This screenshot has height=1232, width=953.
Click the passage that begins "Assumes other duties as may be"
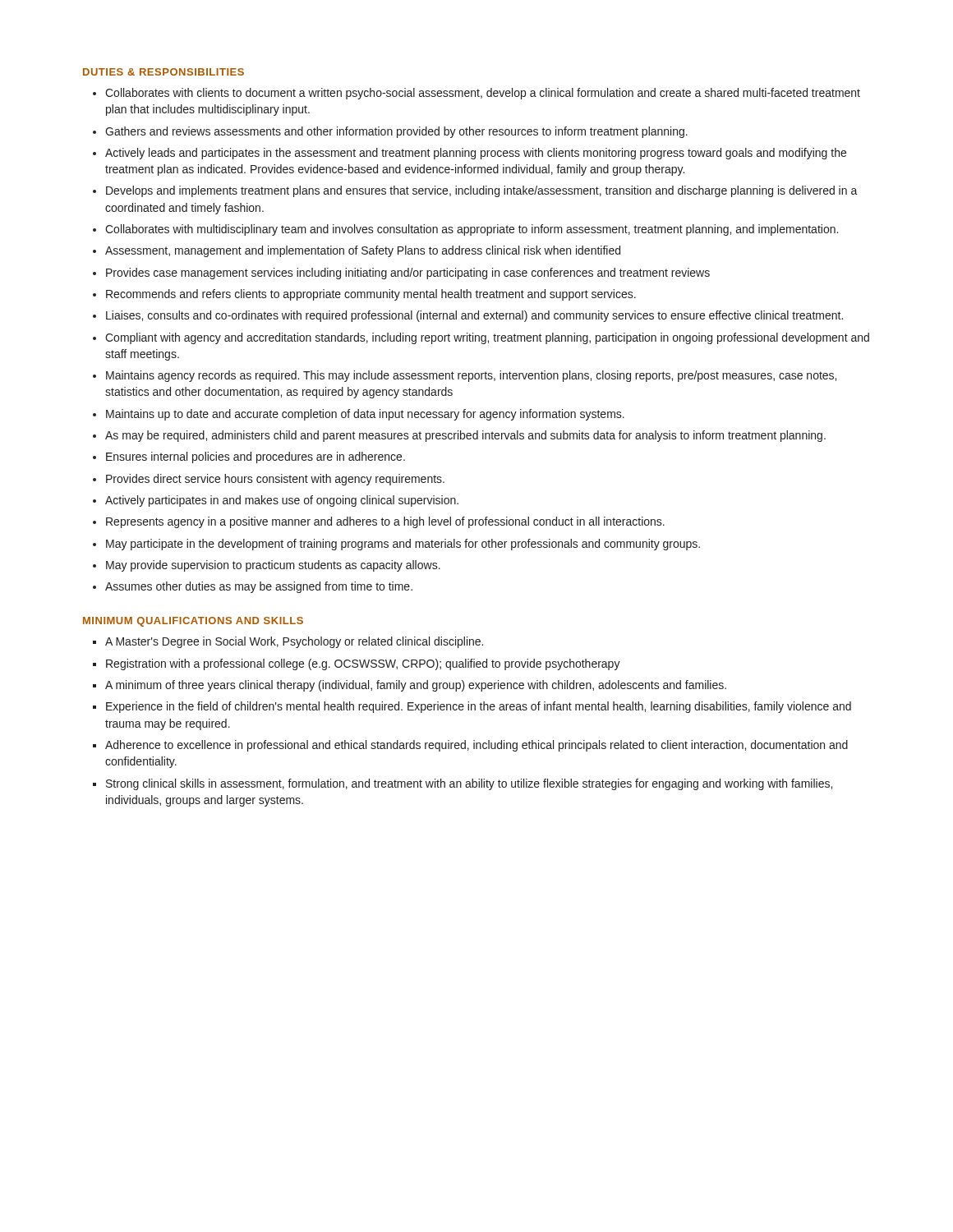(259, 587)
